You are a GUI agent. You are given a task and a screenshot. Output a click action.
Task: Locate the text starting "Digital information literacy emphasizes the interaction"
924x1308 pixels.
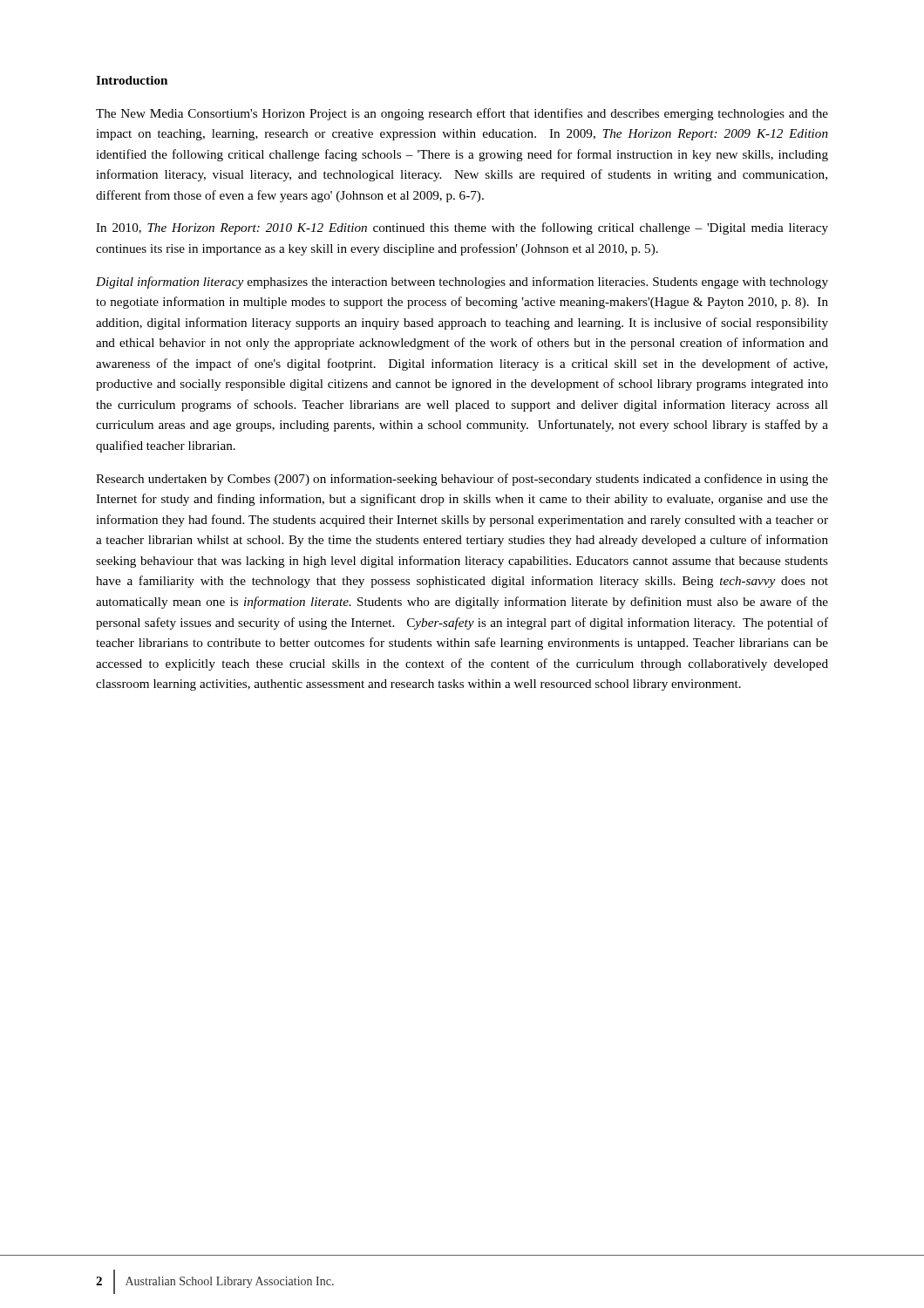pyautogui.click(x=462, y=363)
